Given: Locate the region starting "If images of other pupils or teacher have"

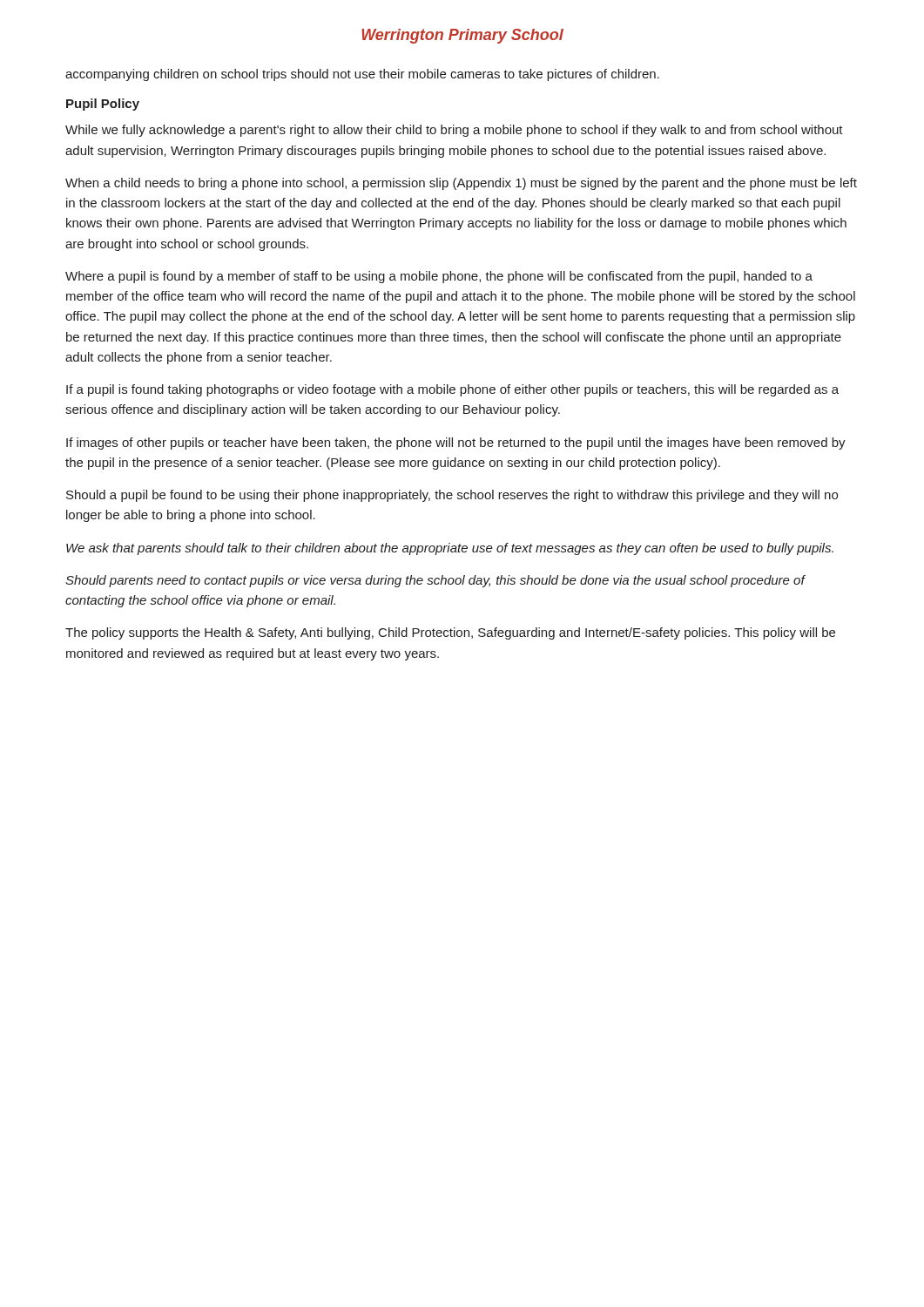Looking at the screenshot, I should point(455,452).
